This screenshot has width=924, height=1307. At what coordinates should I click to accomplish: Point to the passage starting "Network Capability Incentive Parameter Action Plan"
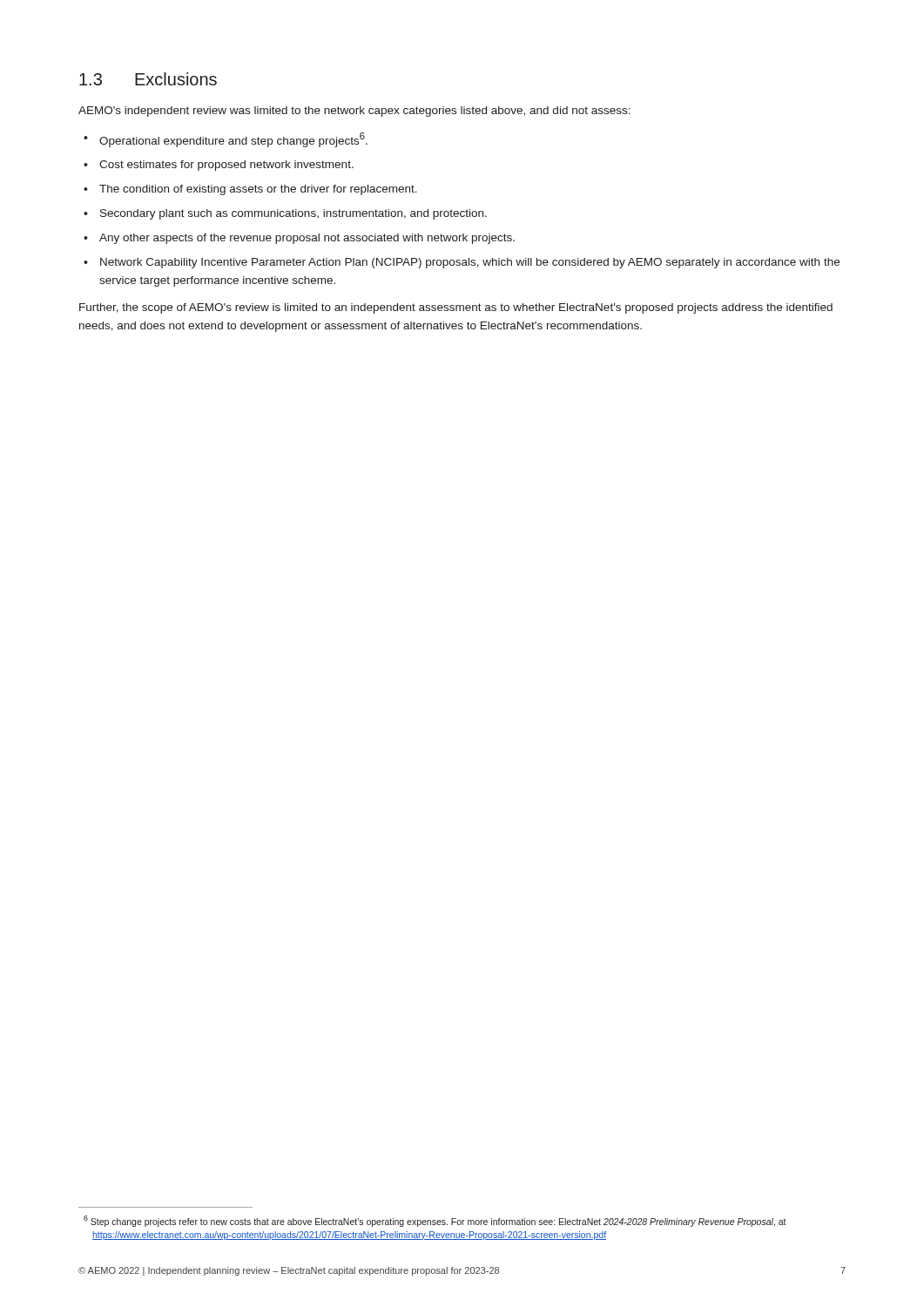(x=470, y=271)
